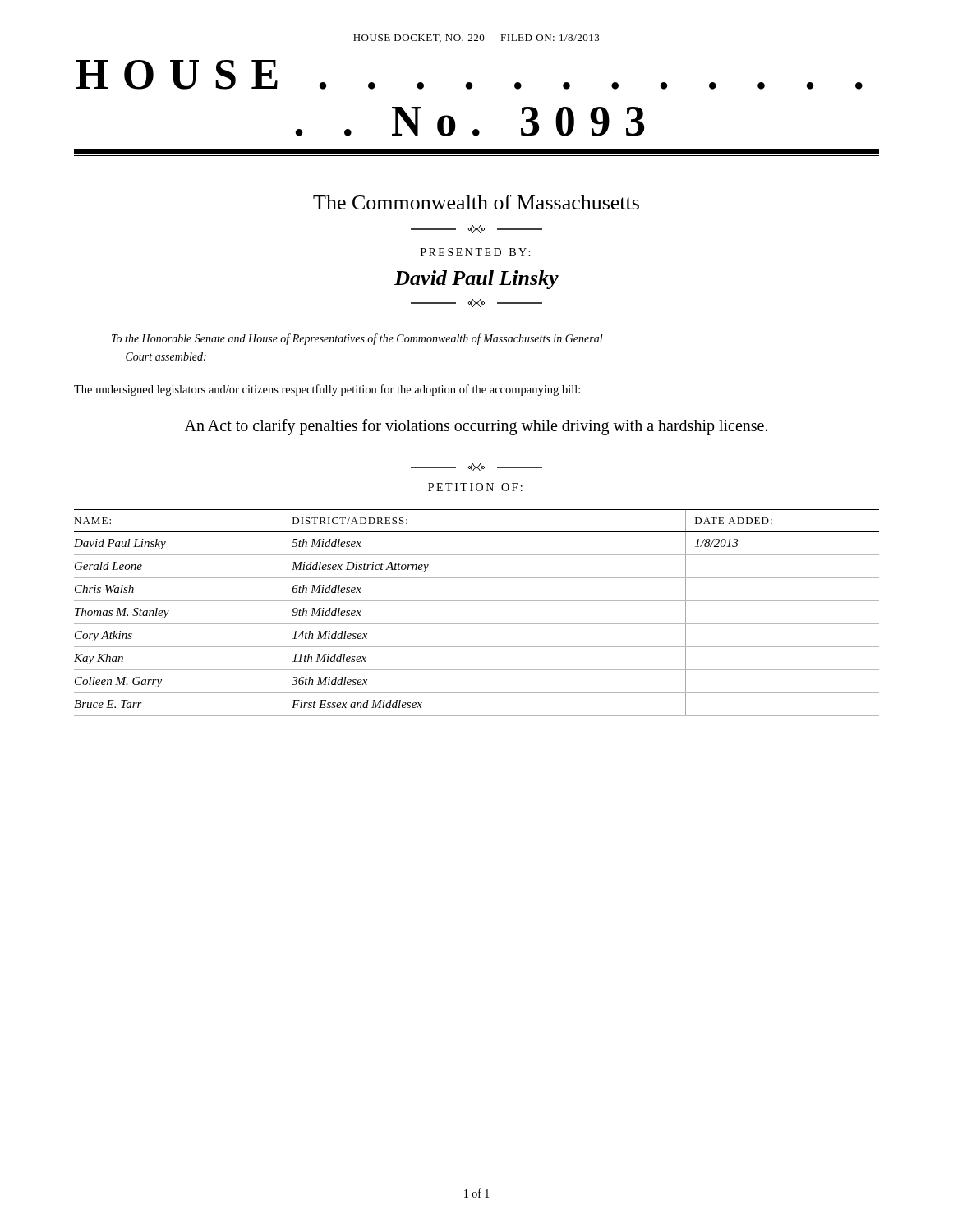
Task: Locate the text block that says "An Act to clarify penalties for"
Action: (x=476, y=425)
